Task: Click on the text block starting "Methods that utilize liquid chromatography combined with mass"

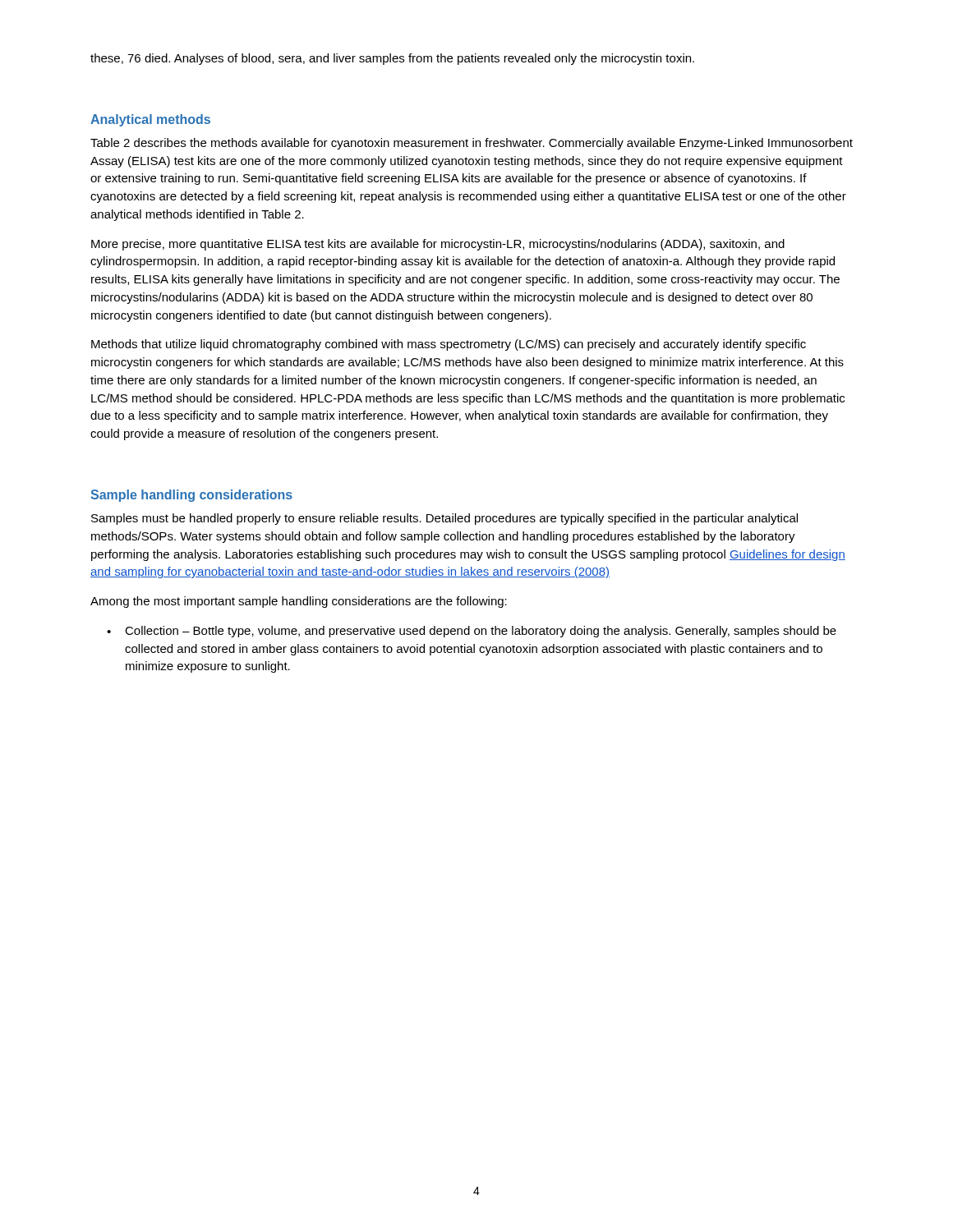Action: (468, 389)
